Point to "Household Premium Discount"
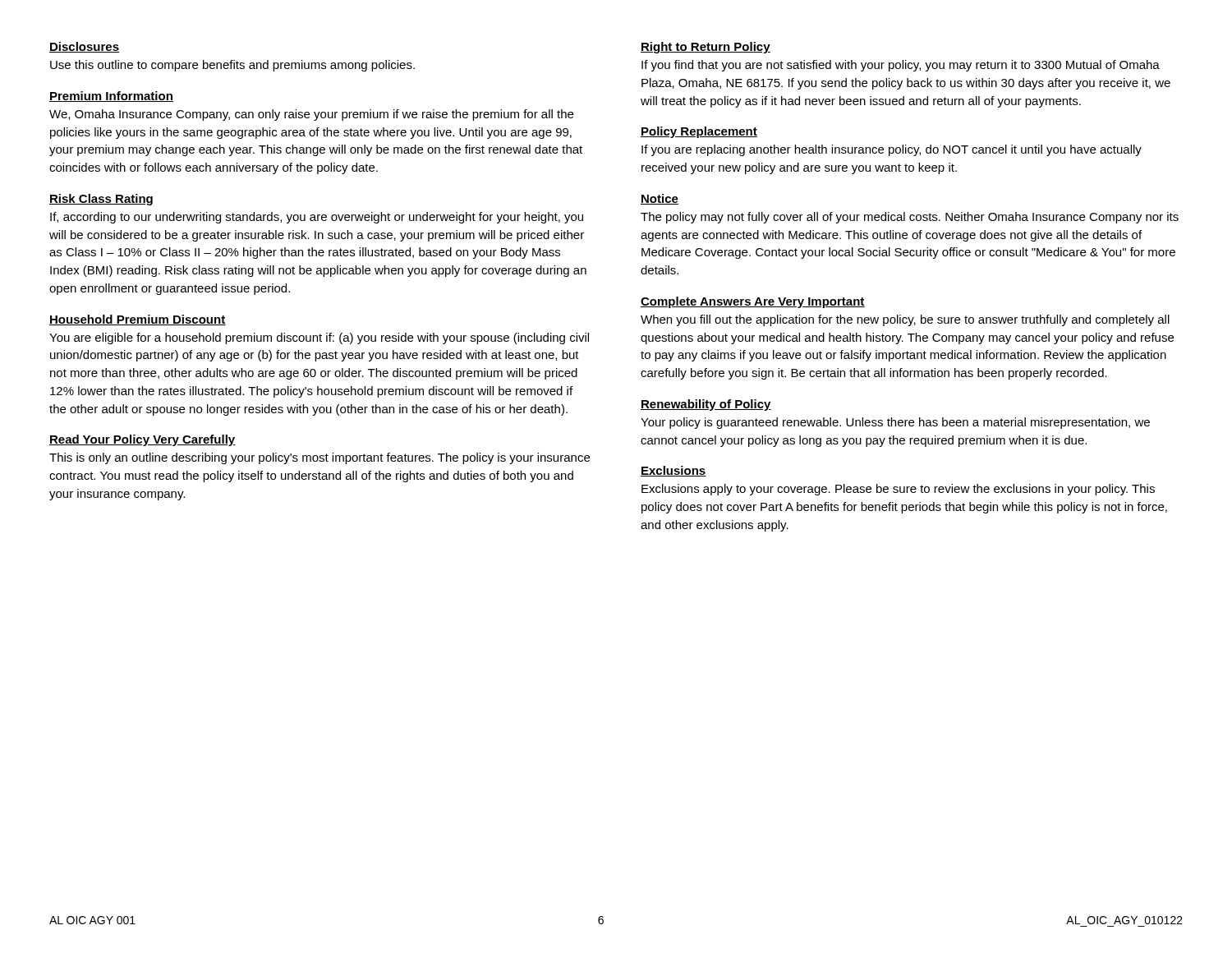The image size is (1232, 953). tap(137, 319)
